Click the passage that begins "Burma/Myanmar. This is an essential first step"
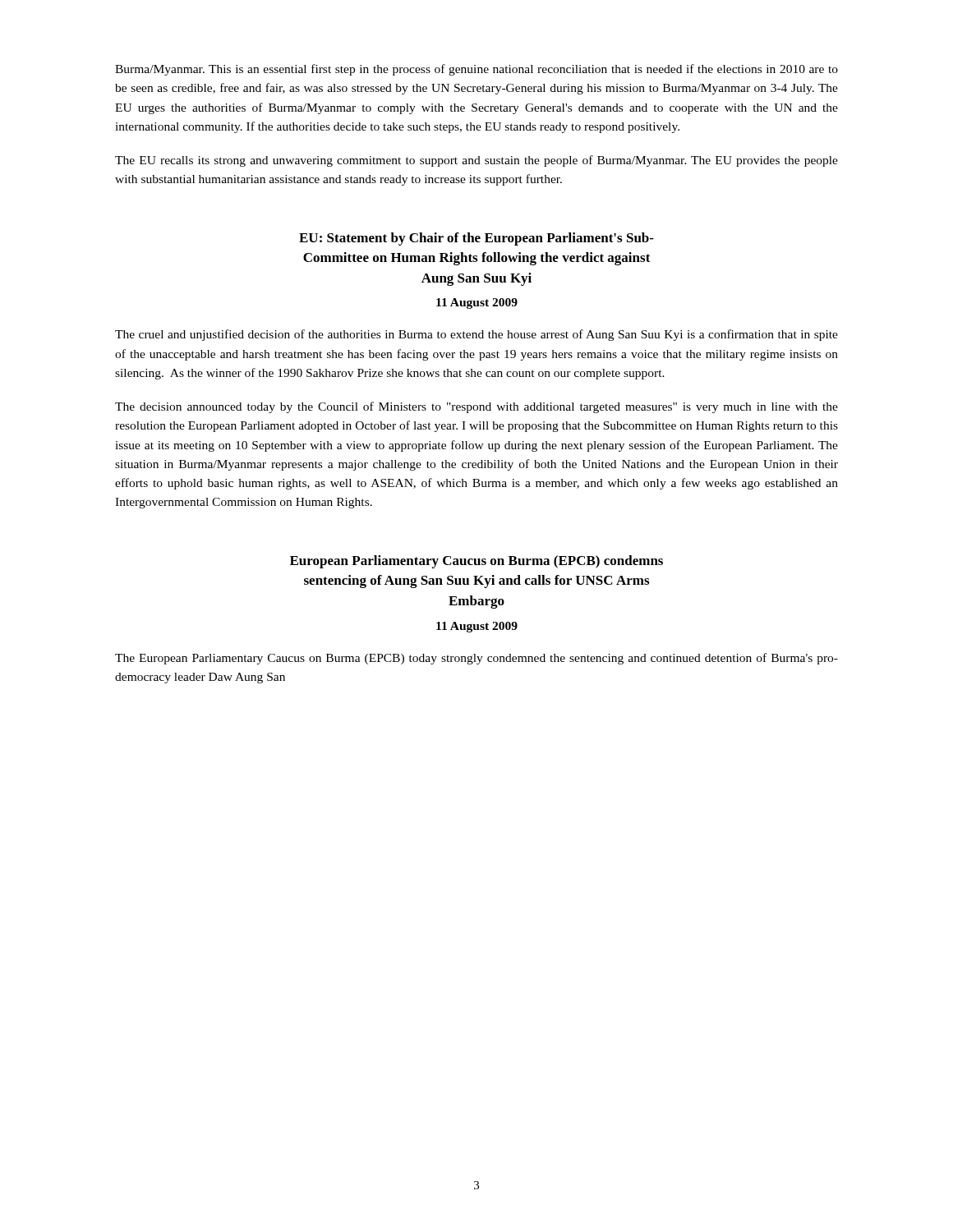Viewport: 953px width, 1232px height. pyautogui.click(x=476, y=97)
